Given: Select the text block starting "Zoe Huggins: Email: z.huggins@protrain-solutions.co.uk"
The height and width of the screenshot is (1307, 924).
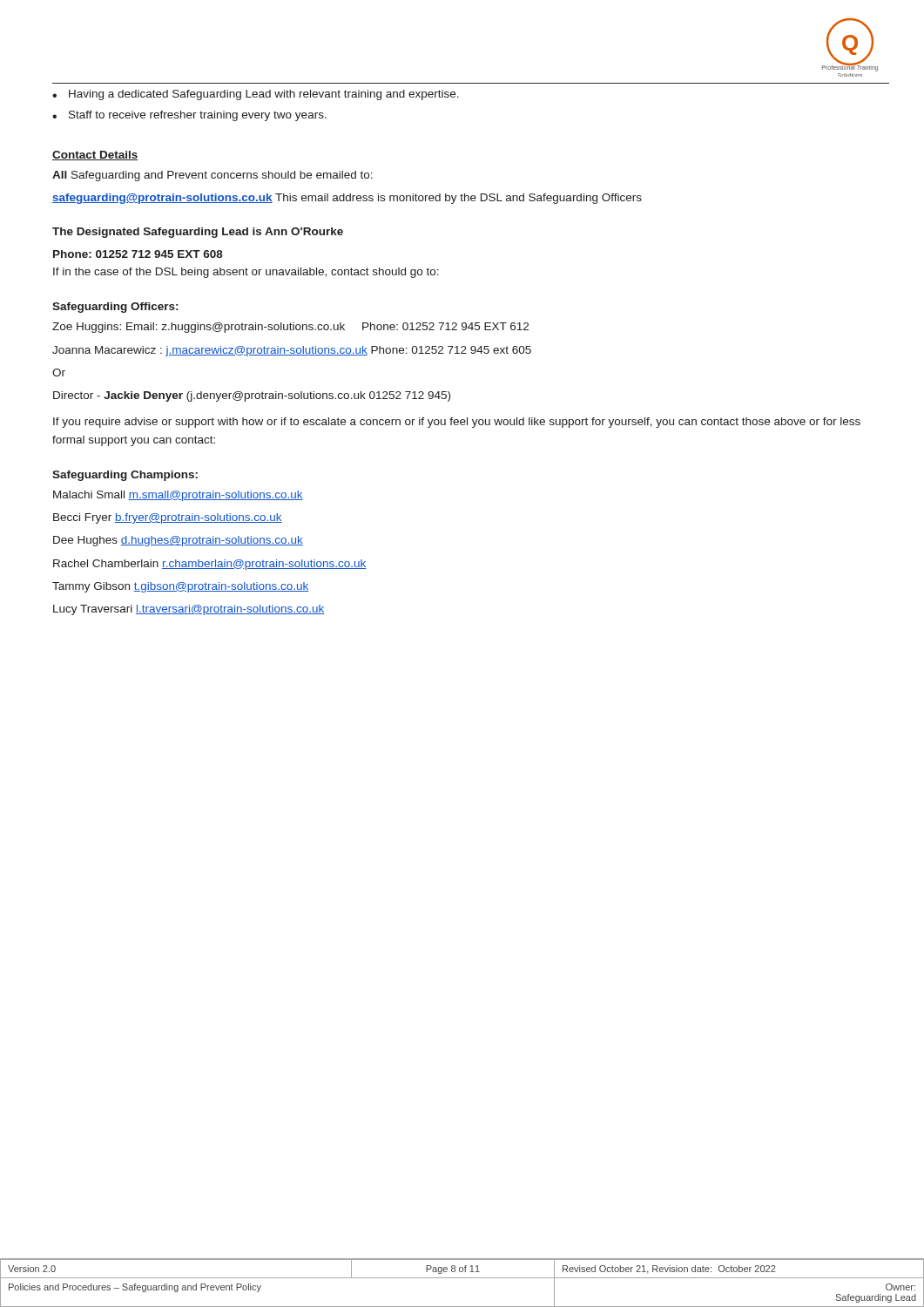Looking at the screenshot, I should point(291,326).
